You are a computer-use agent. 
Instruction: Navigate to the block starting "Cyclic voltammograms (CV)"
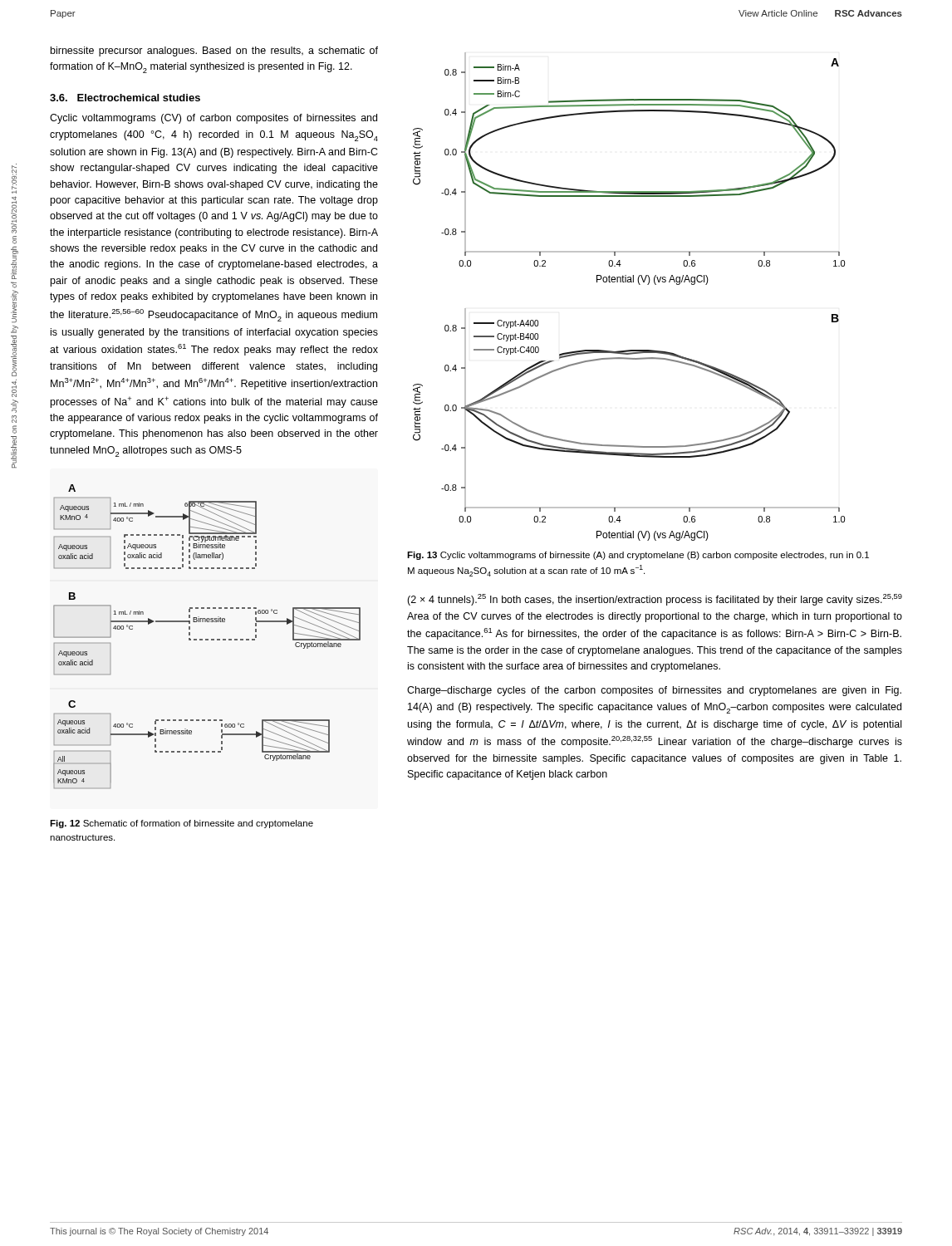click(214, 285)
